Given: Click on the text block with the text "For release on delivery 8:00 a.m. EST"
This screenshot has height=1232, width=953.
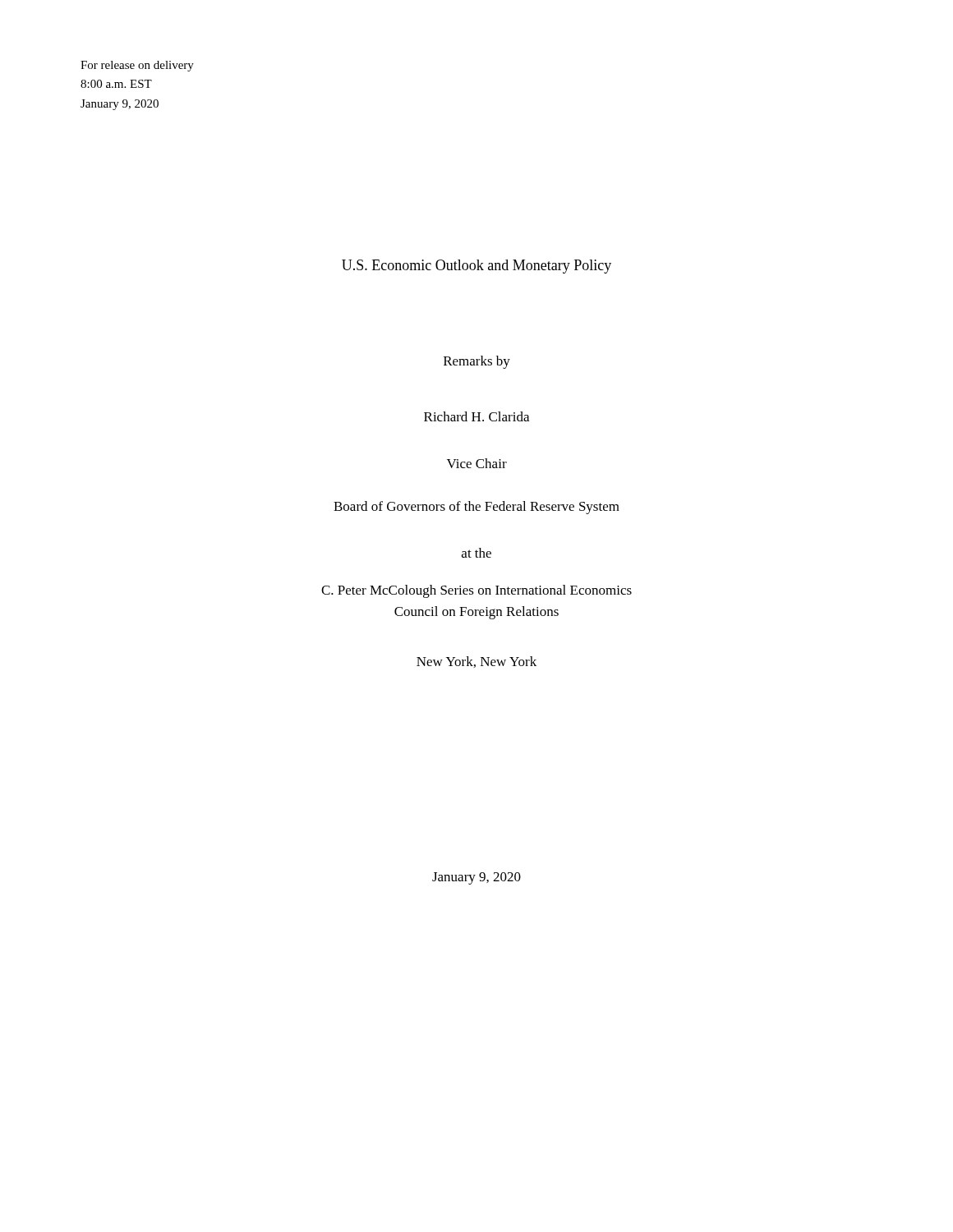Looking at the screenshot, I should pyautogui.click(x=137, y=84).
